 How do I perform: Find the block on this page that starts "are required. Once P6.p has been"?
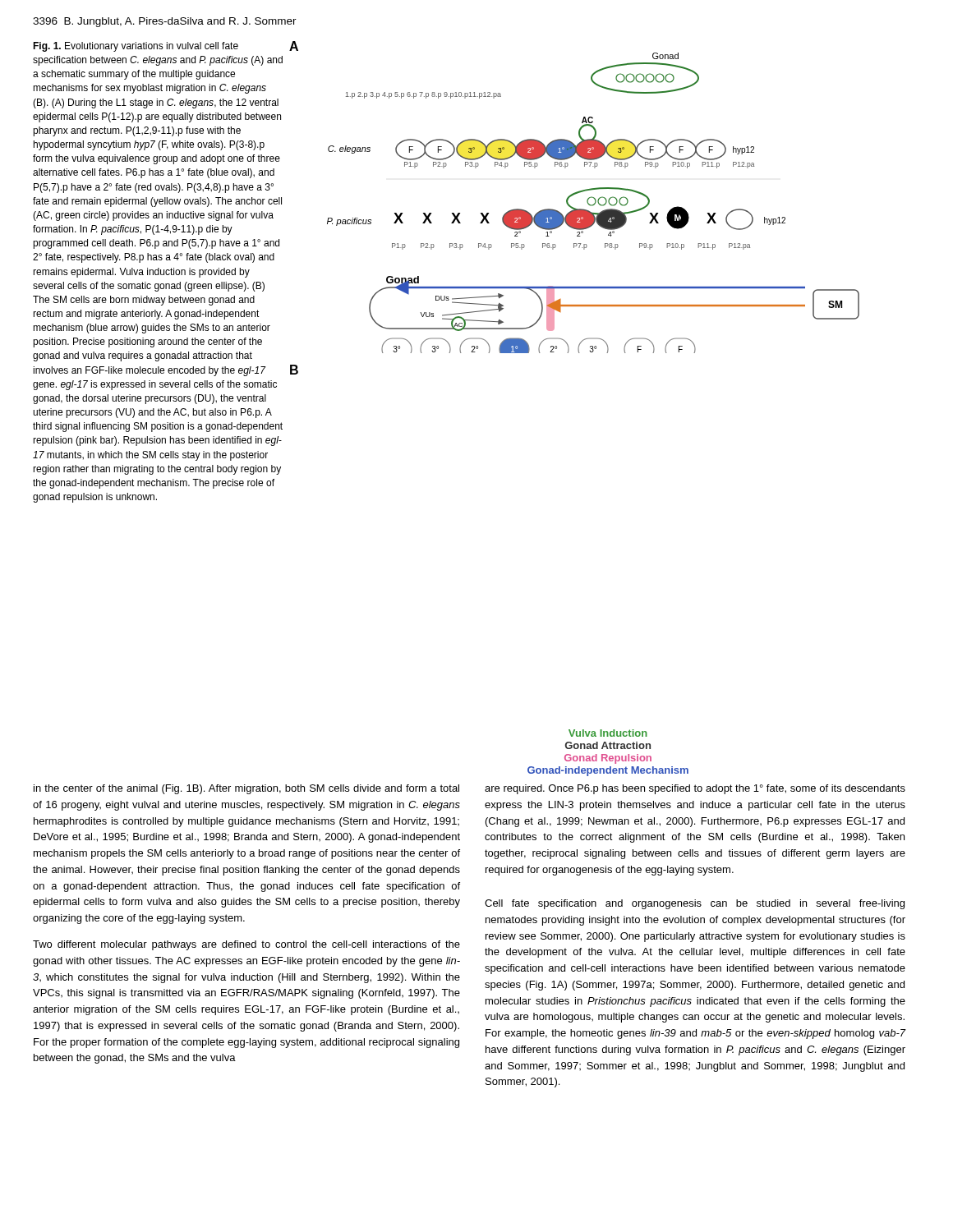695,829
